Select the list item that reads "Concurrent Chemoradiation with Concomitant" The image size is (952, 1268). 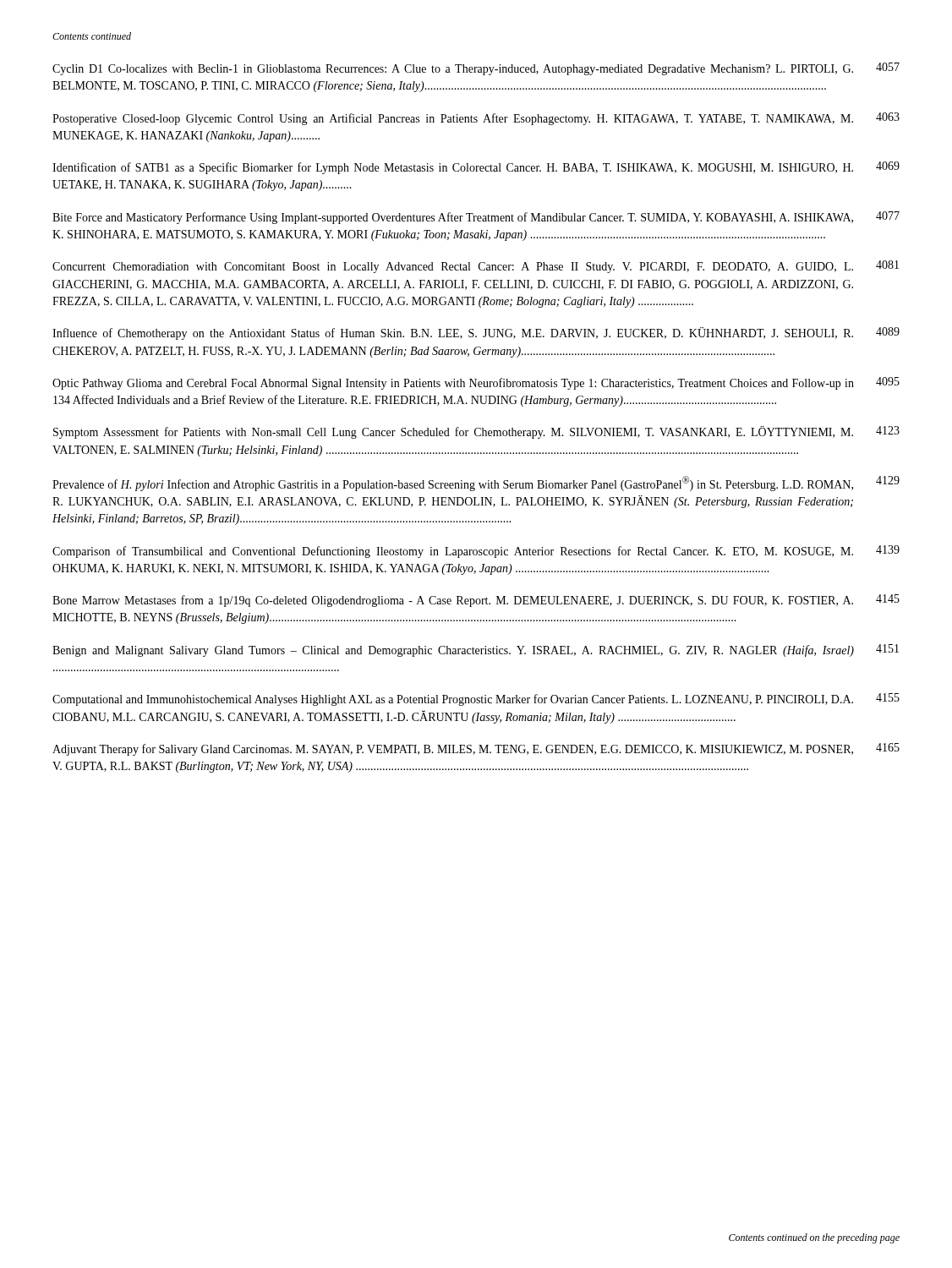[476, 285]
